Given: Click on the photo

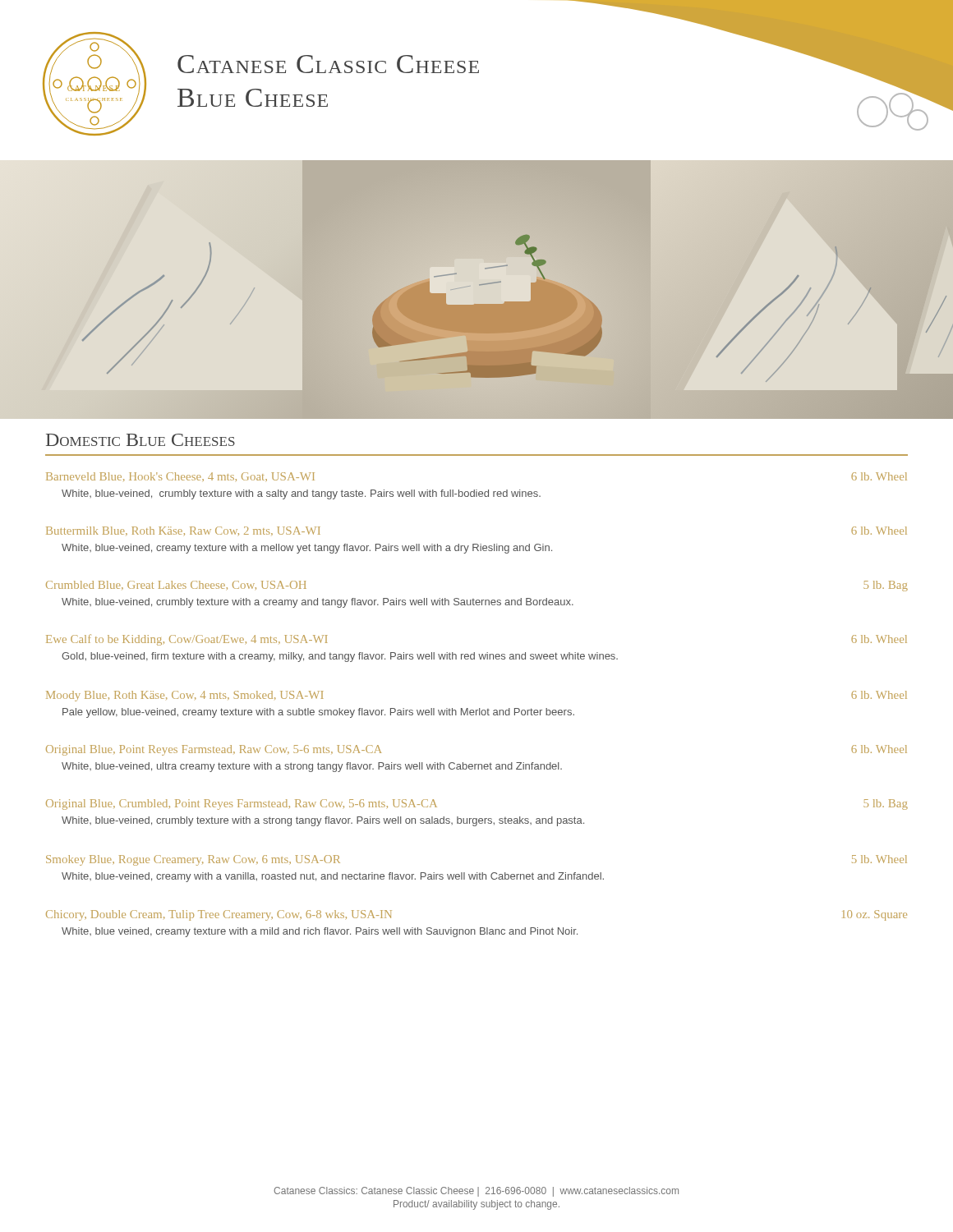Looking at the screenshot, I should (476, 290).
